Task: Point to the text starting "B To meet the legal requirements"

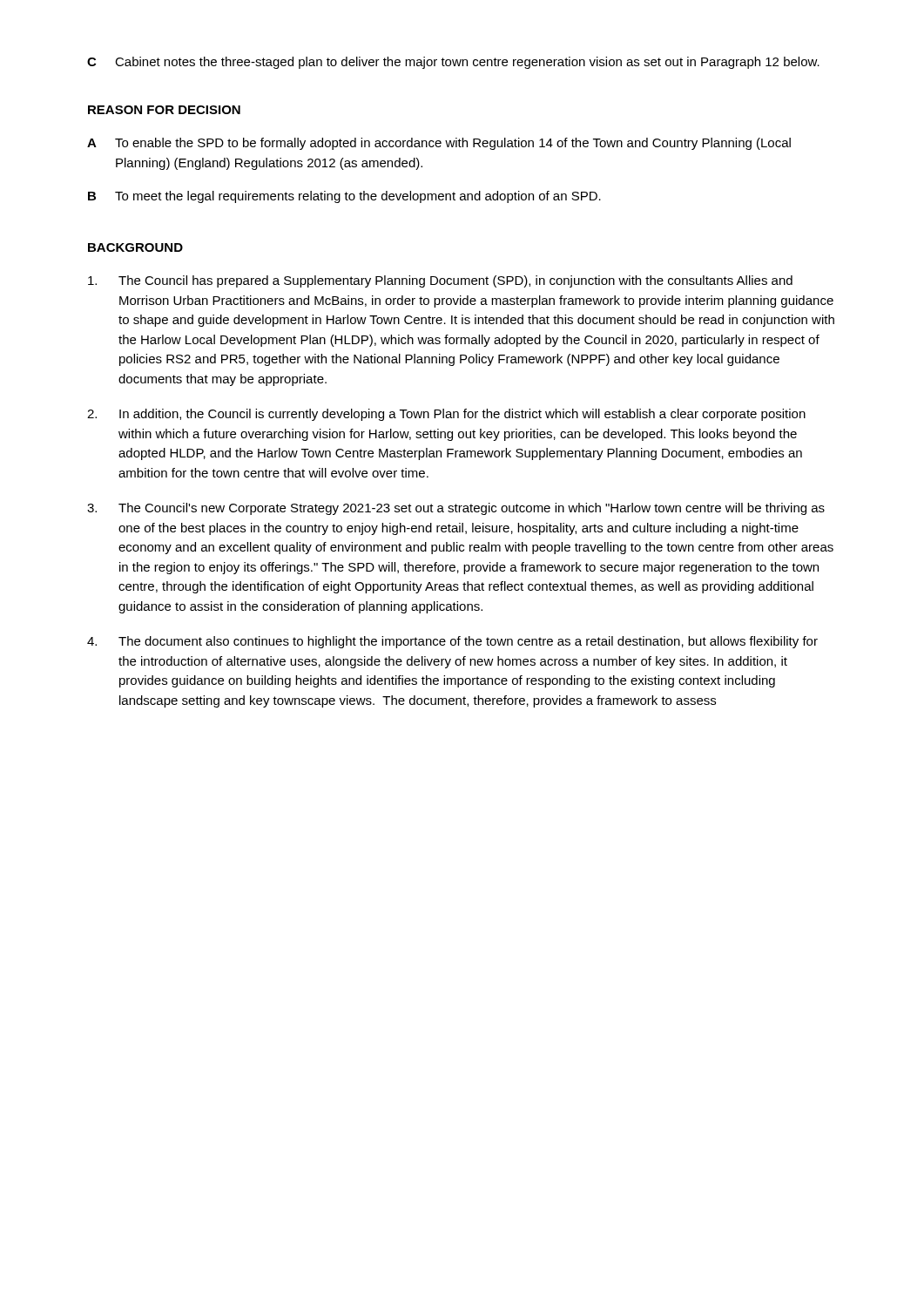Action: click(462, 196)
